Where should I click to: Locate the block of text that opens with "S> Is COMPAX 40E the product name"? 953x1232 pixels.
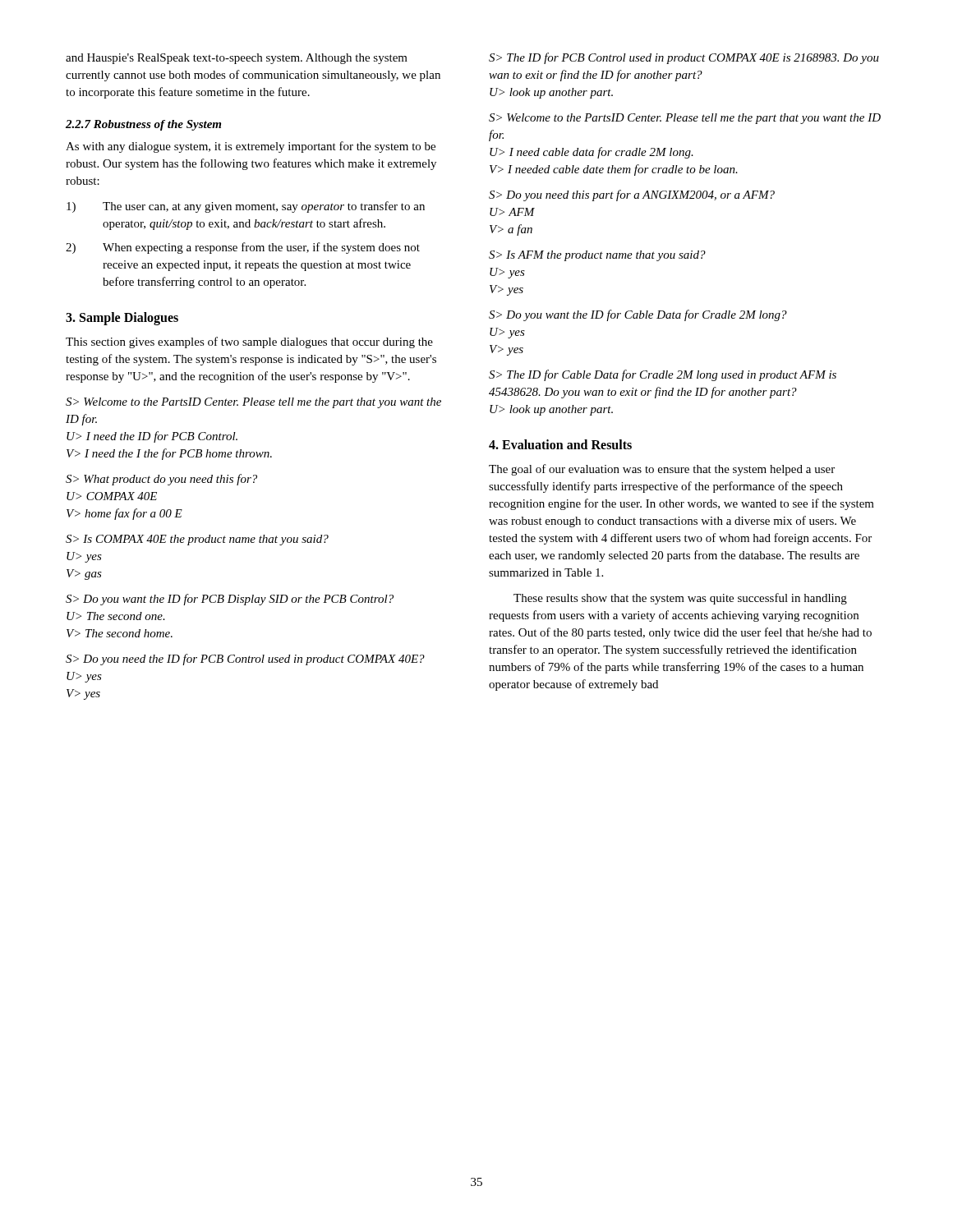coord(197,540)
